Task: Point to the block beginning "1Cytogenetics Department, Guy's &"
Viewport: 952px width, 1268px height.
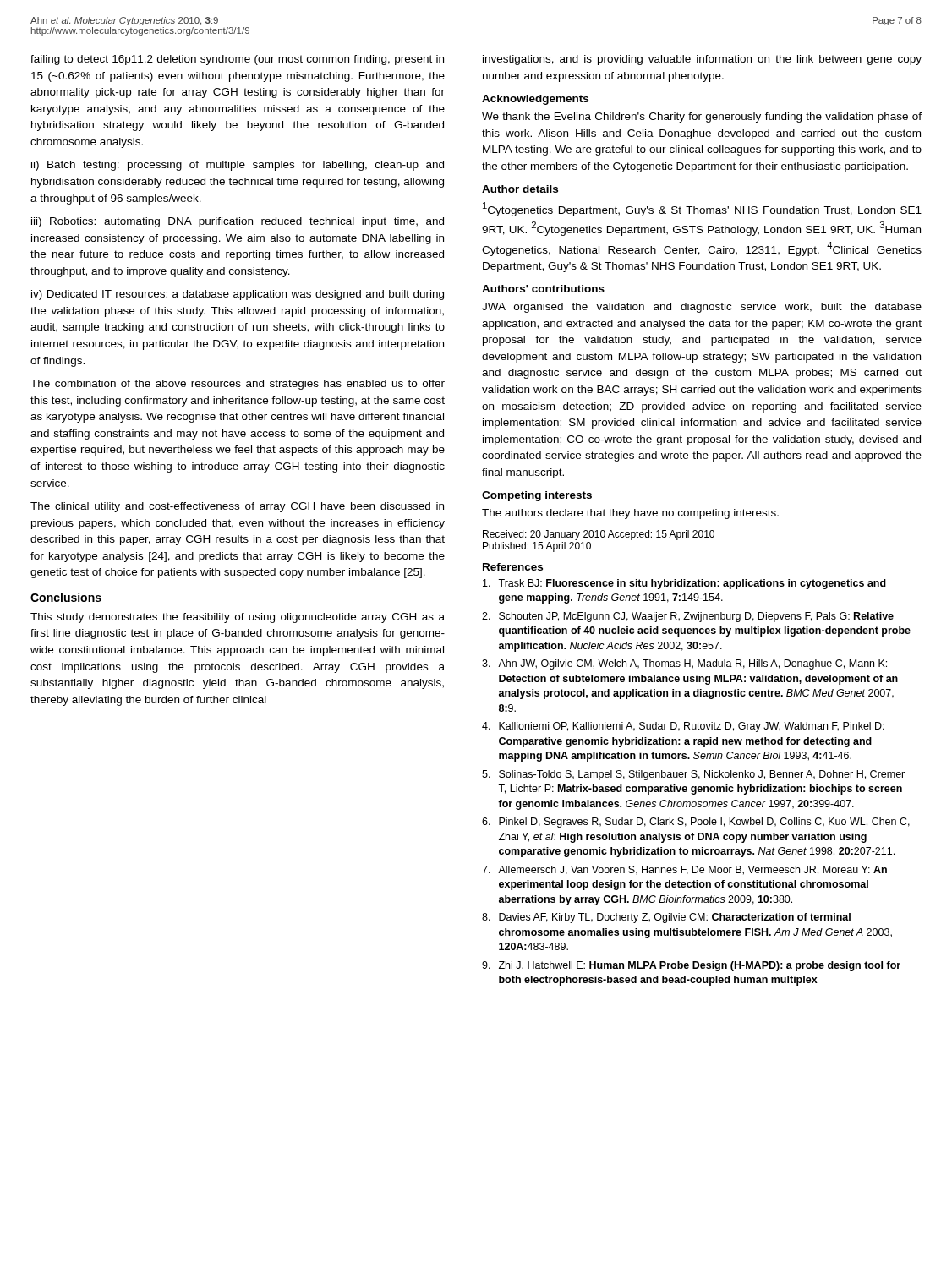Action: [x=702, y=236]
